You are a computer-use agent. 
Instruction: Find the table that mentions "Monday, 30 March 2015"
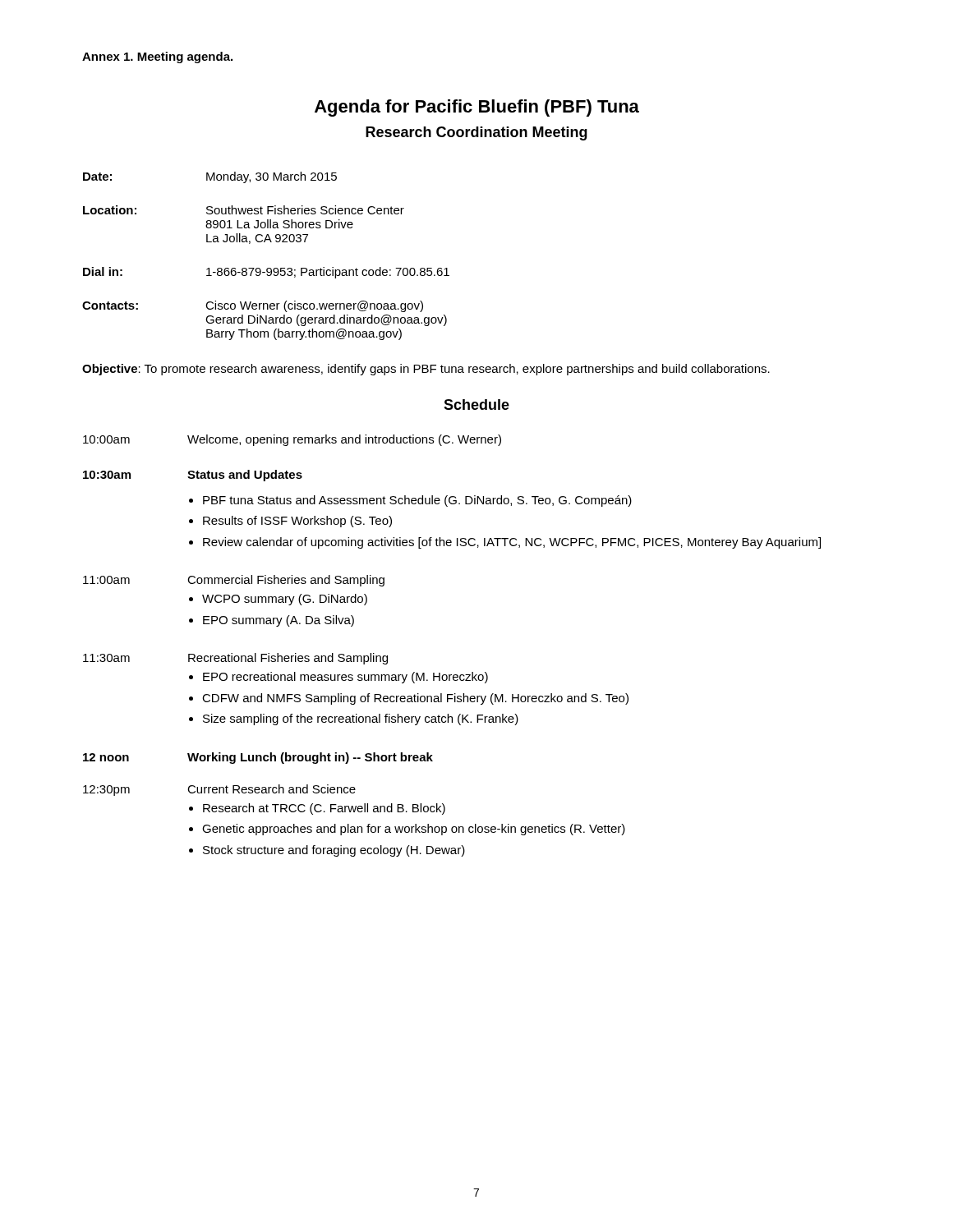tap(476, 255)
